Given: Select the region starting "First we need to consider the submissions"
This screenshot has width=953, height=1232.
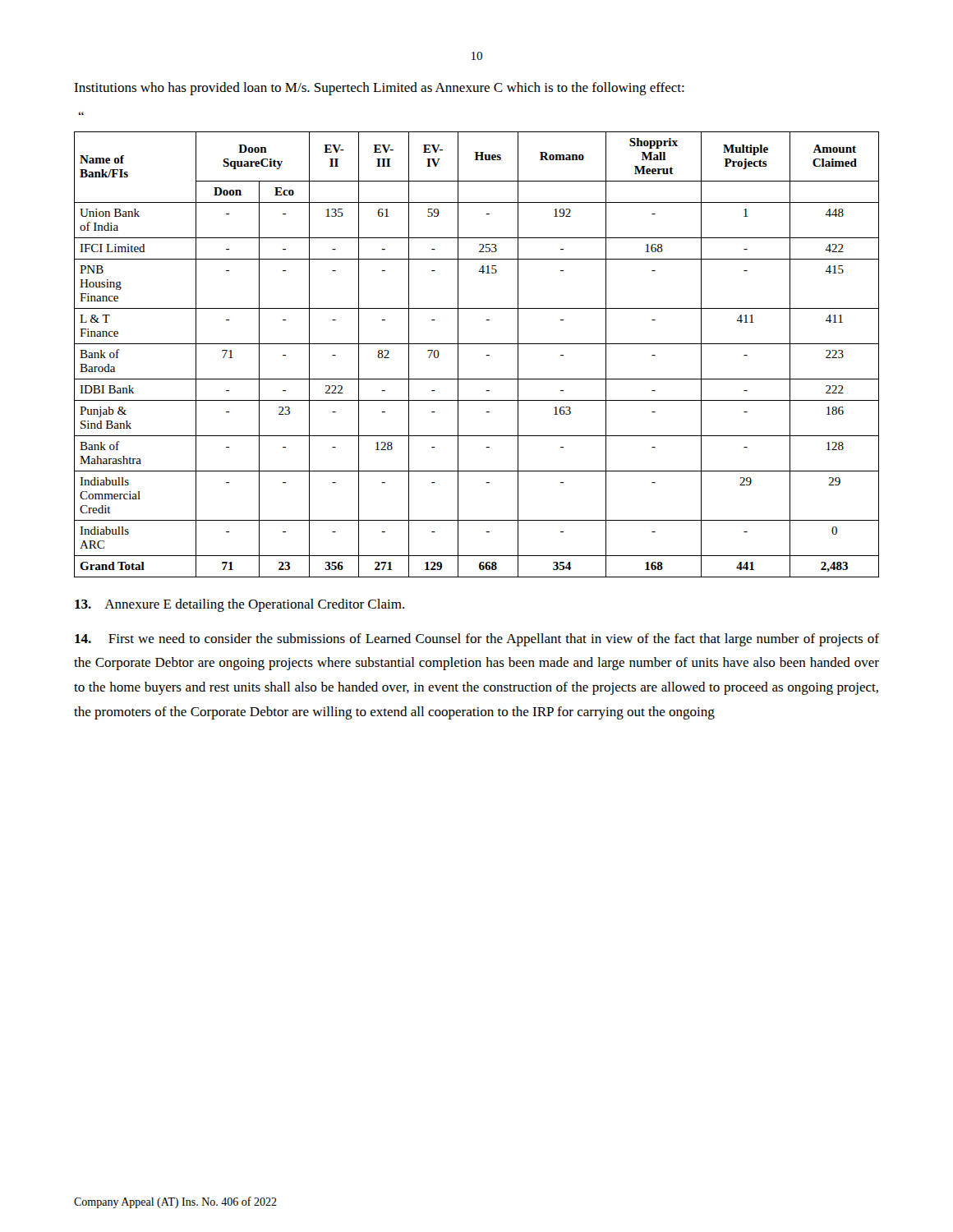Looking at the screenshot, I should (476, 675).
